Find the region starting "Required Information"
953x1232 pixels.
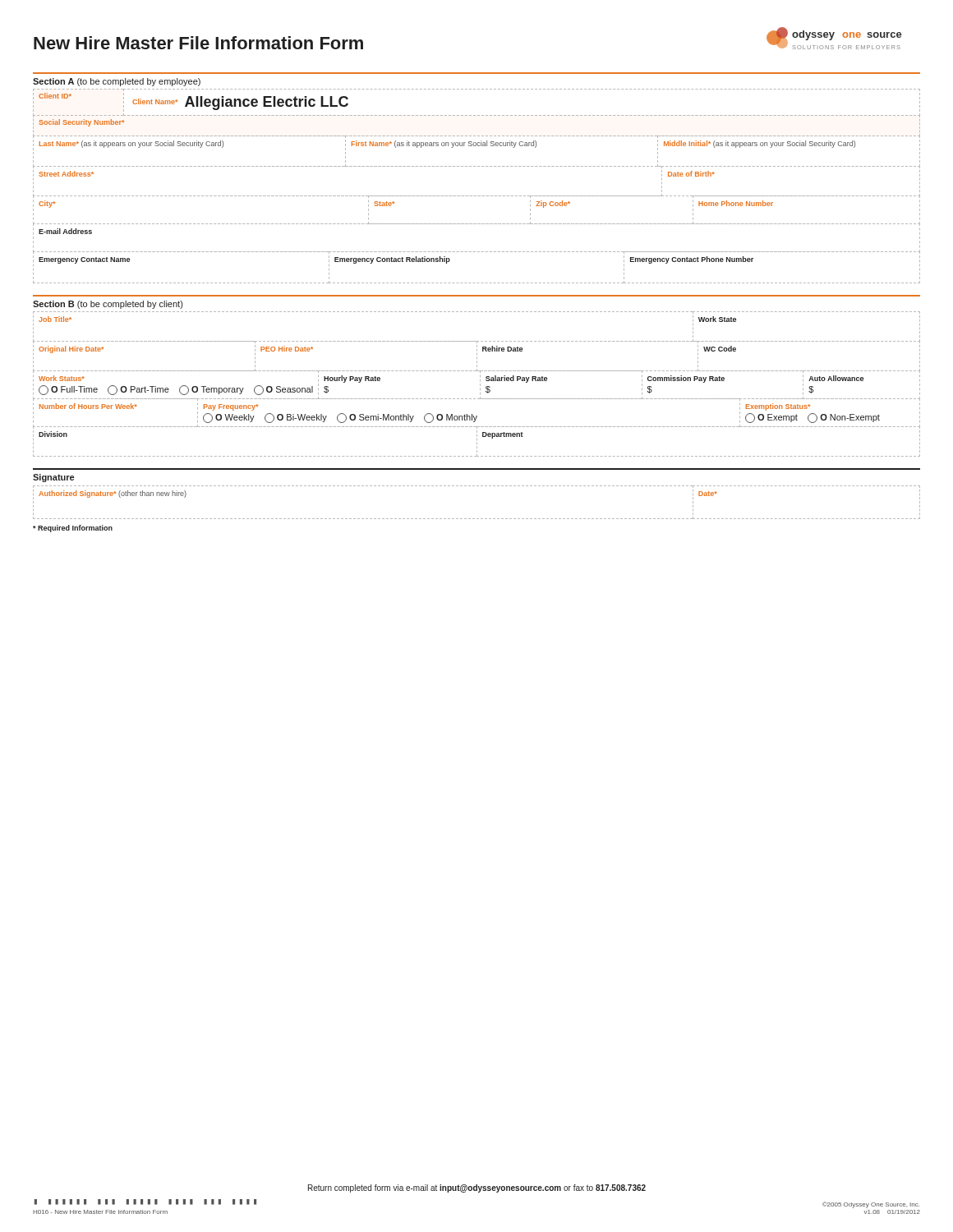coord(73,528)
